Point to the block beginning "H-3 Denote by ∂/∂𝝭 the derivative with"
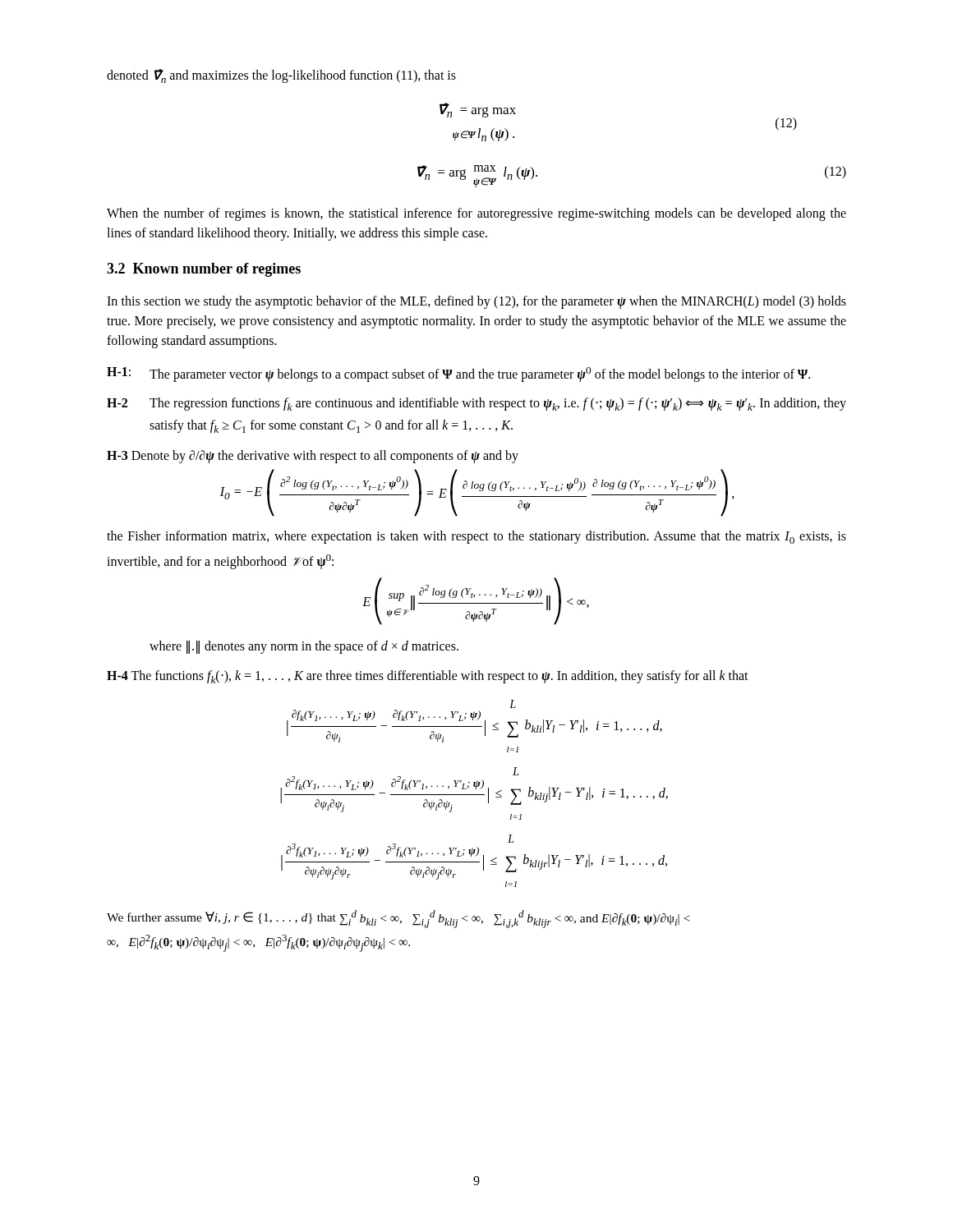The width and height of the screenshot is (953, 1232). point(315,478)
